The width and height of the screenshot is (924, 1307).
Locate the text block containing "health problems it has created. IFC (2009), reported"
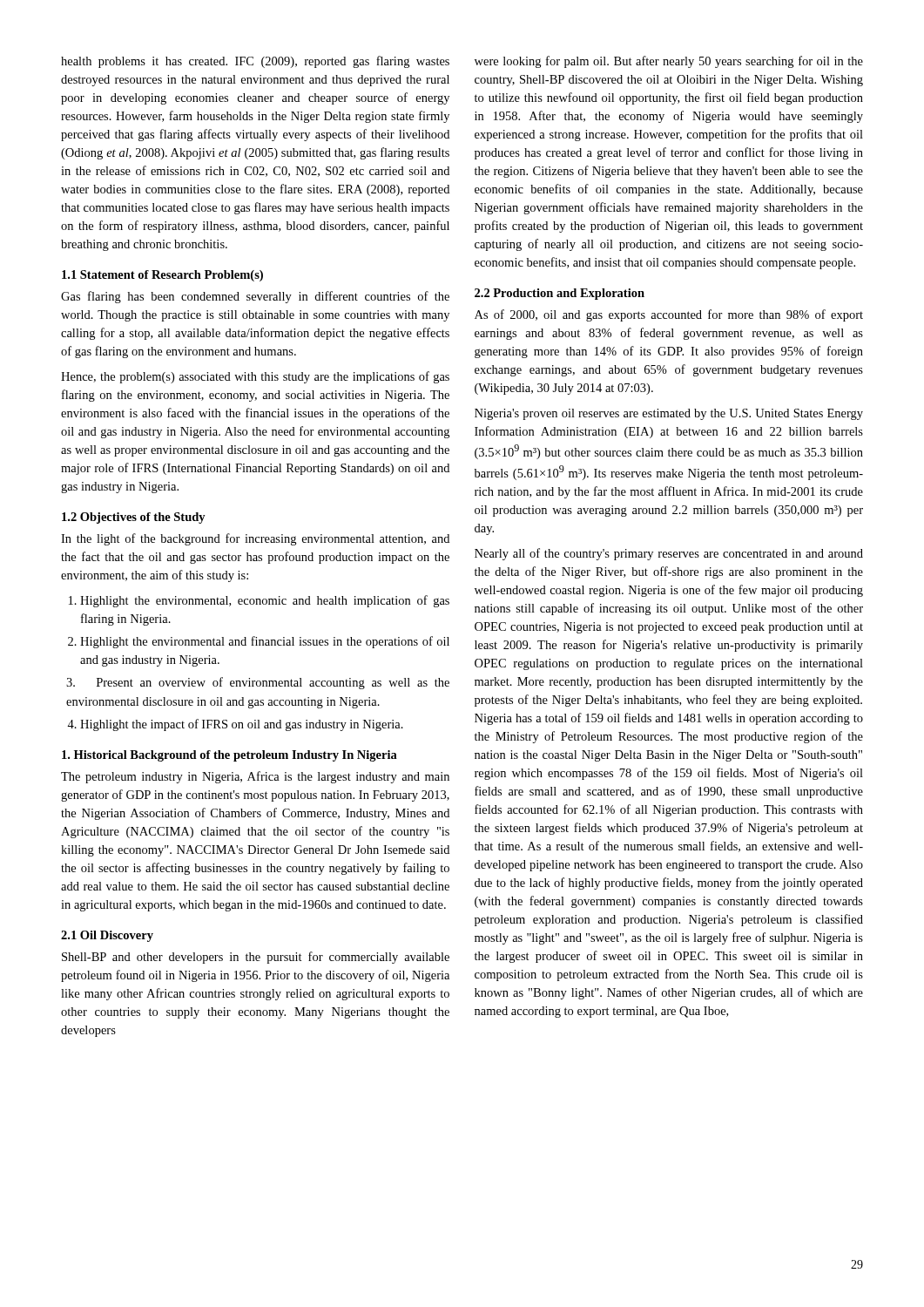[x=255, y=153]
